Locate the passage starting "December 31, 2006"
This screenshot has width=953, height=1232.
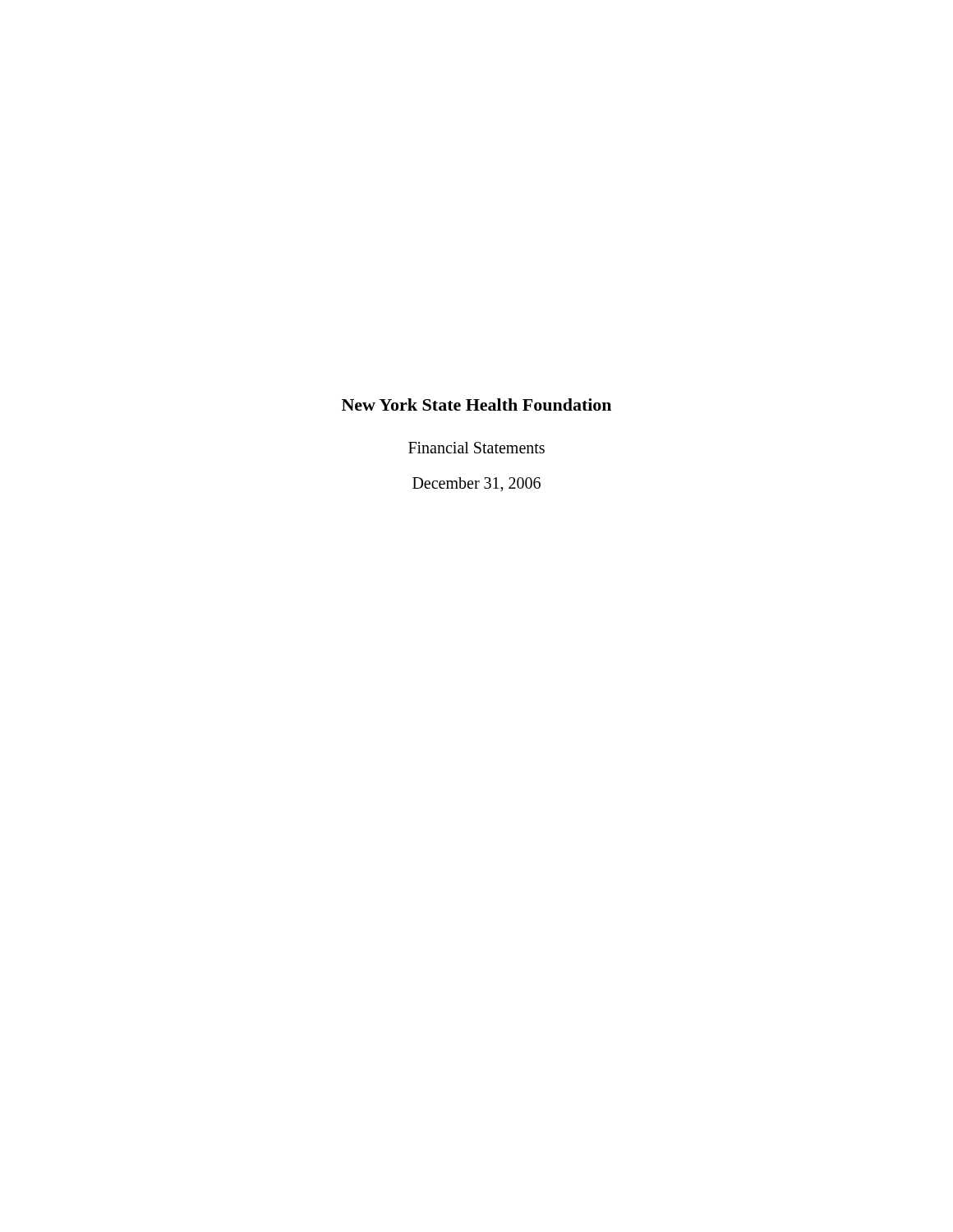coord(476,483)
